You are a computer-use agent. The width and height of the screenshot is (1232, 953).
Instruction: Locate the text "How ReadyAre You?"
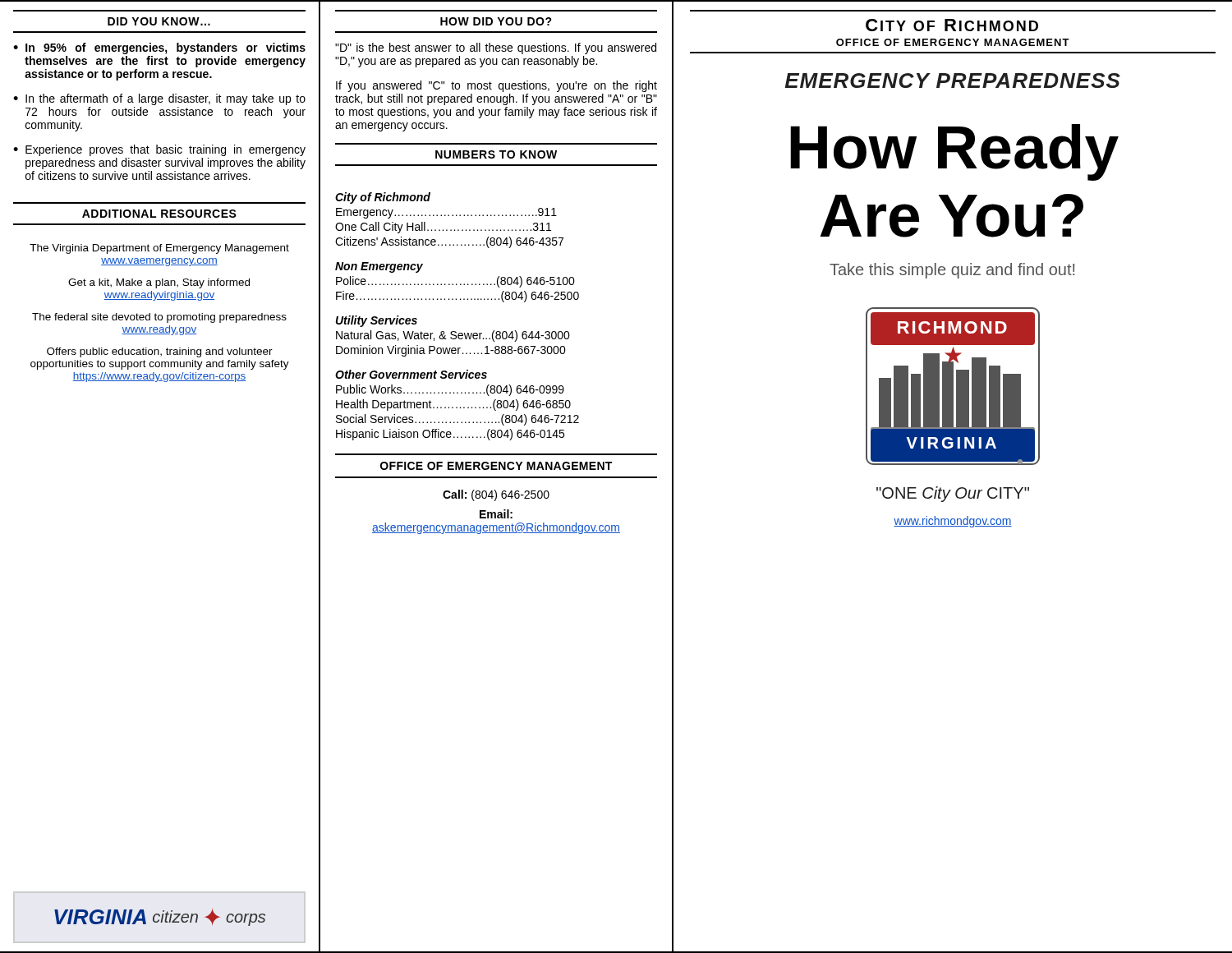click(x=953, y=181)
